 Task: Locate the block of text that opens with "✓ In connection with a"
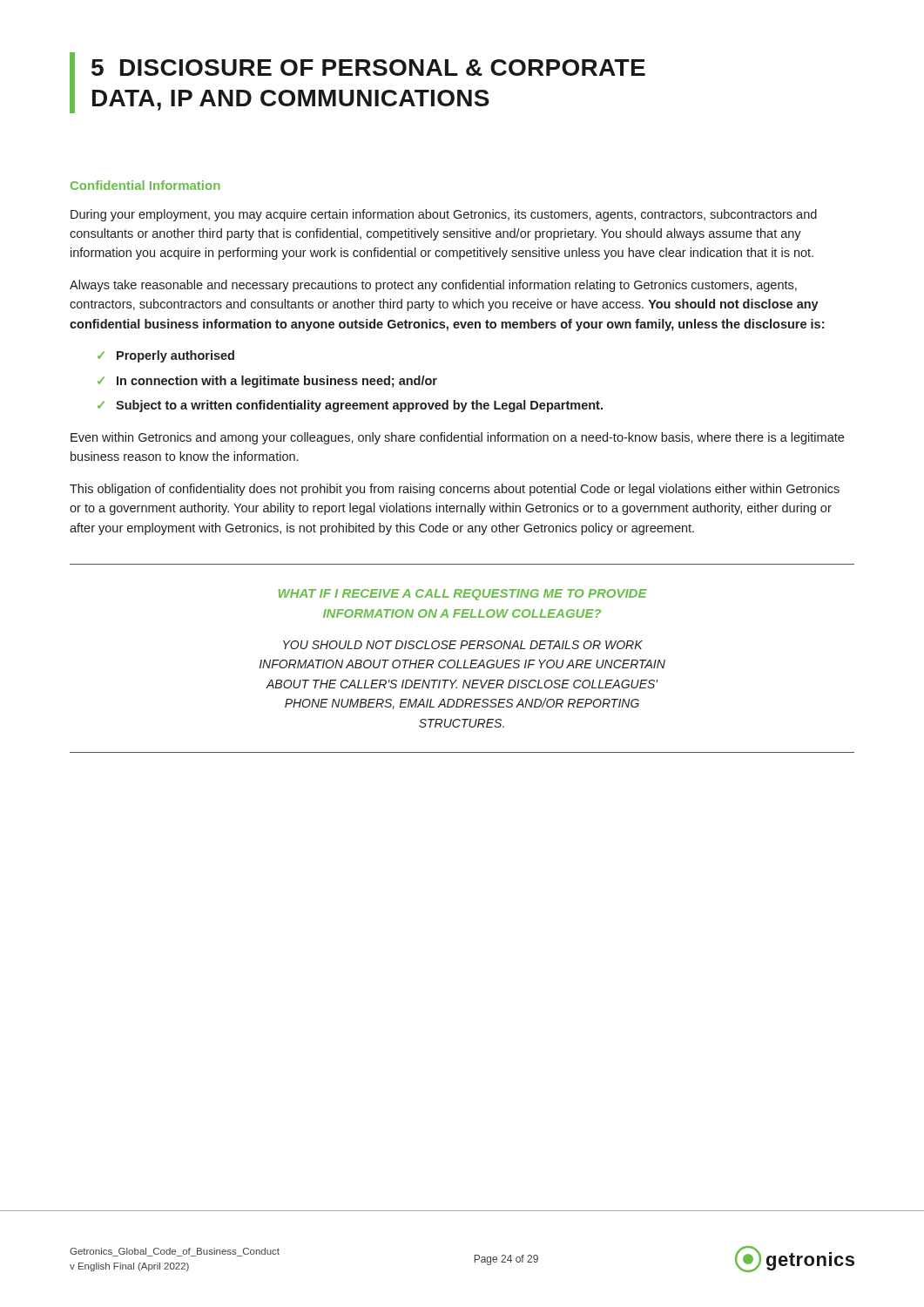point(266,381)
